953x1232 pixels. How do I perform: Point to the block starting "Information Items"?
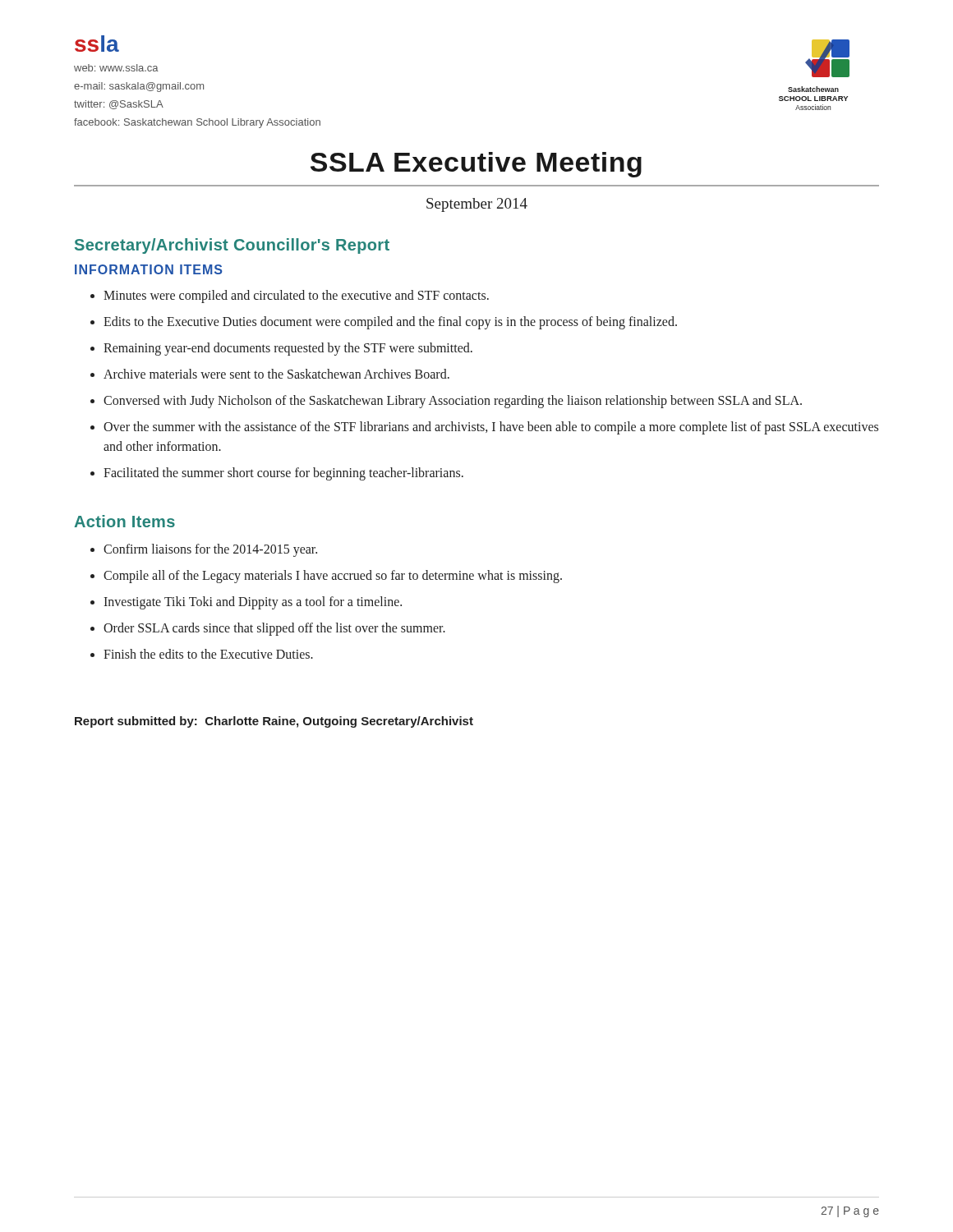click(149, 270)
